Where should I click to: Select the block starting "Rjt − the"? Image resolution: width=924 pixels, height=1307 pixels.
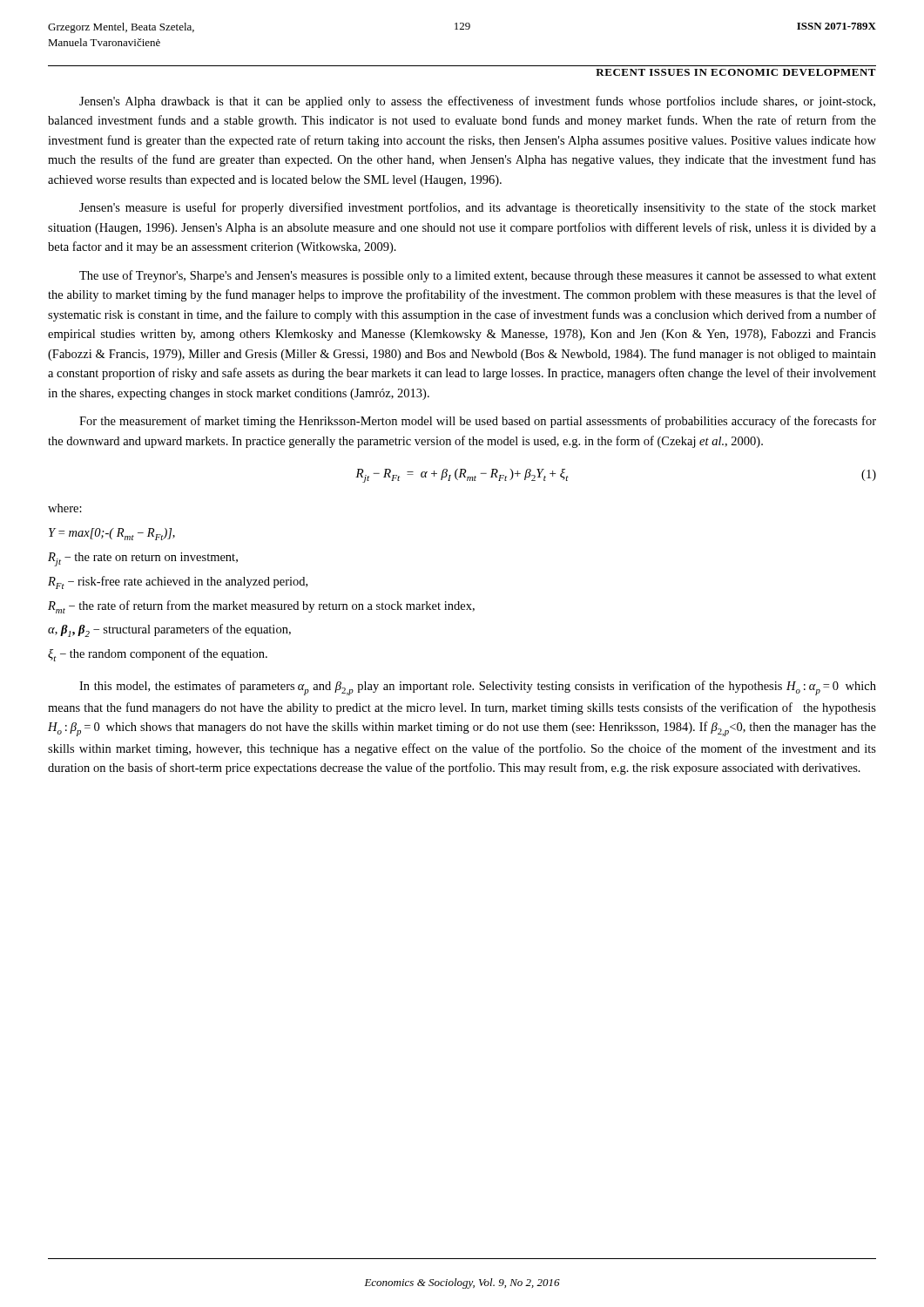tap(143, 558)
